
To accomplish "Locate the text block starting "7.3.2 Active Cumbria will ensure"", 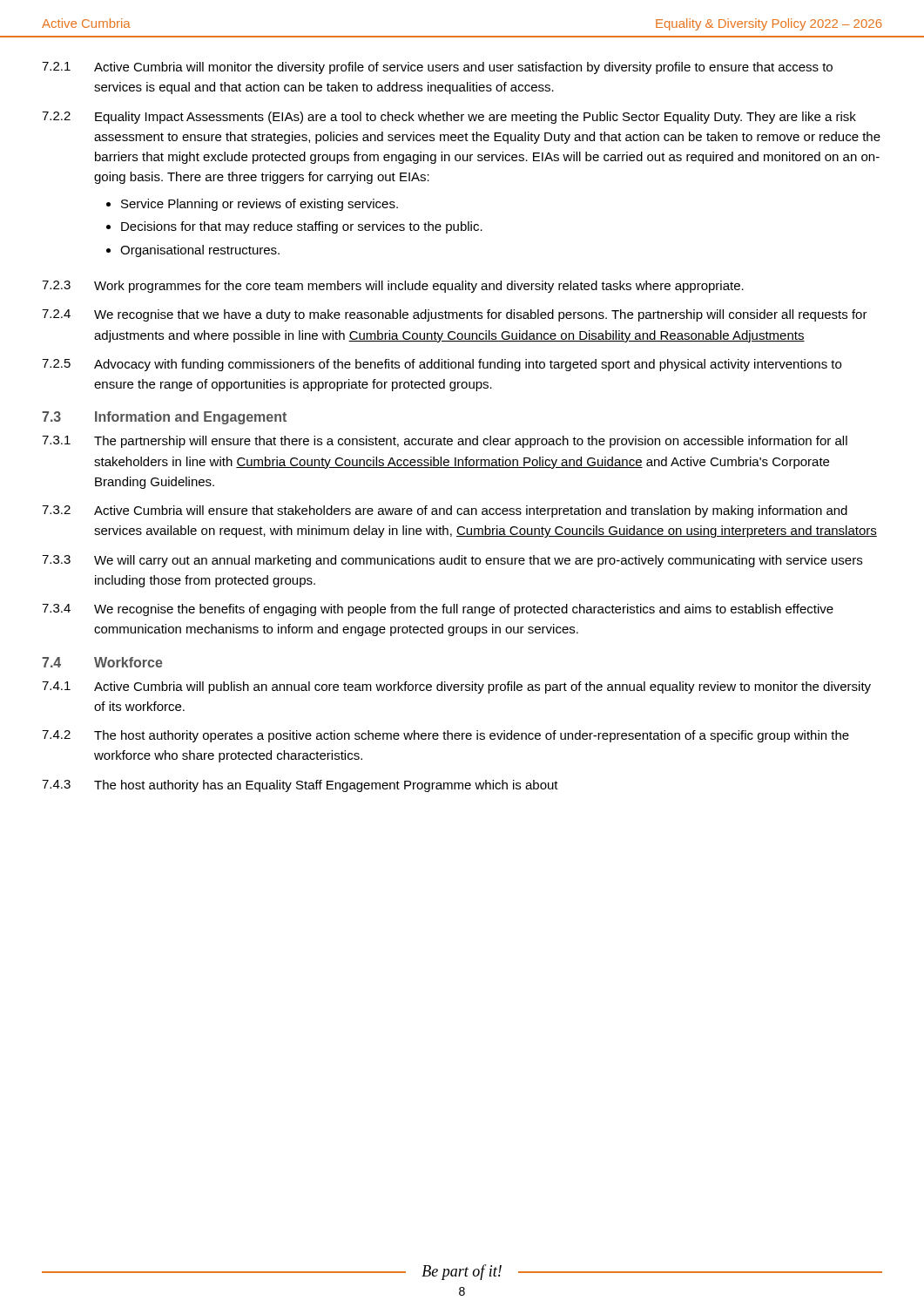I will [462, 520].
